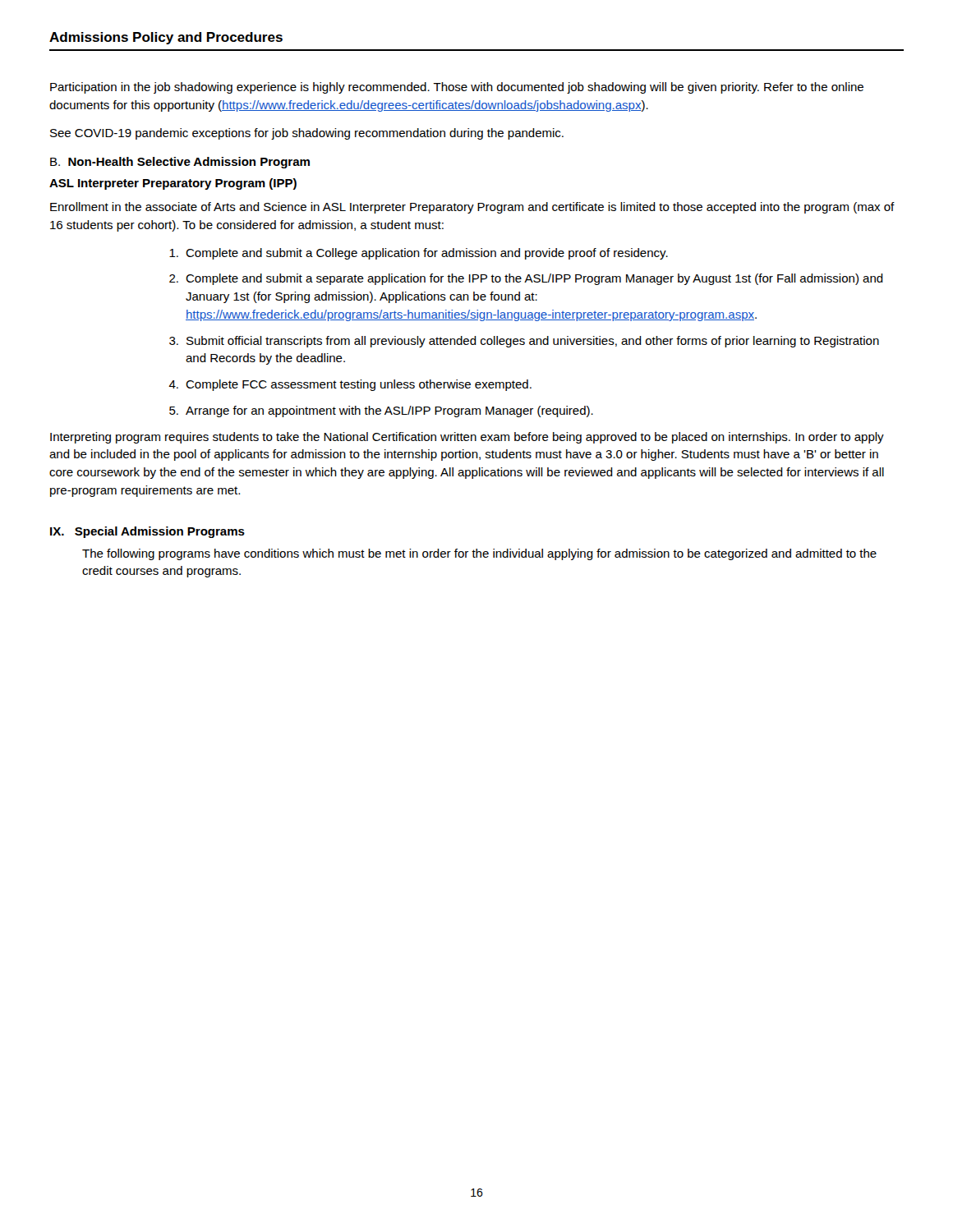953x1232 pixels.
Task: Locate the element starting "Participation in the"
Action: pos(457,96)
